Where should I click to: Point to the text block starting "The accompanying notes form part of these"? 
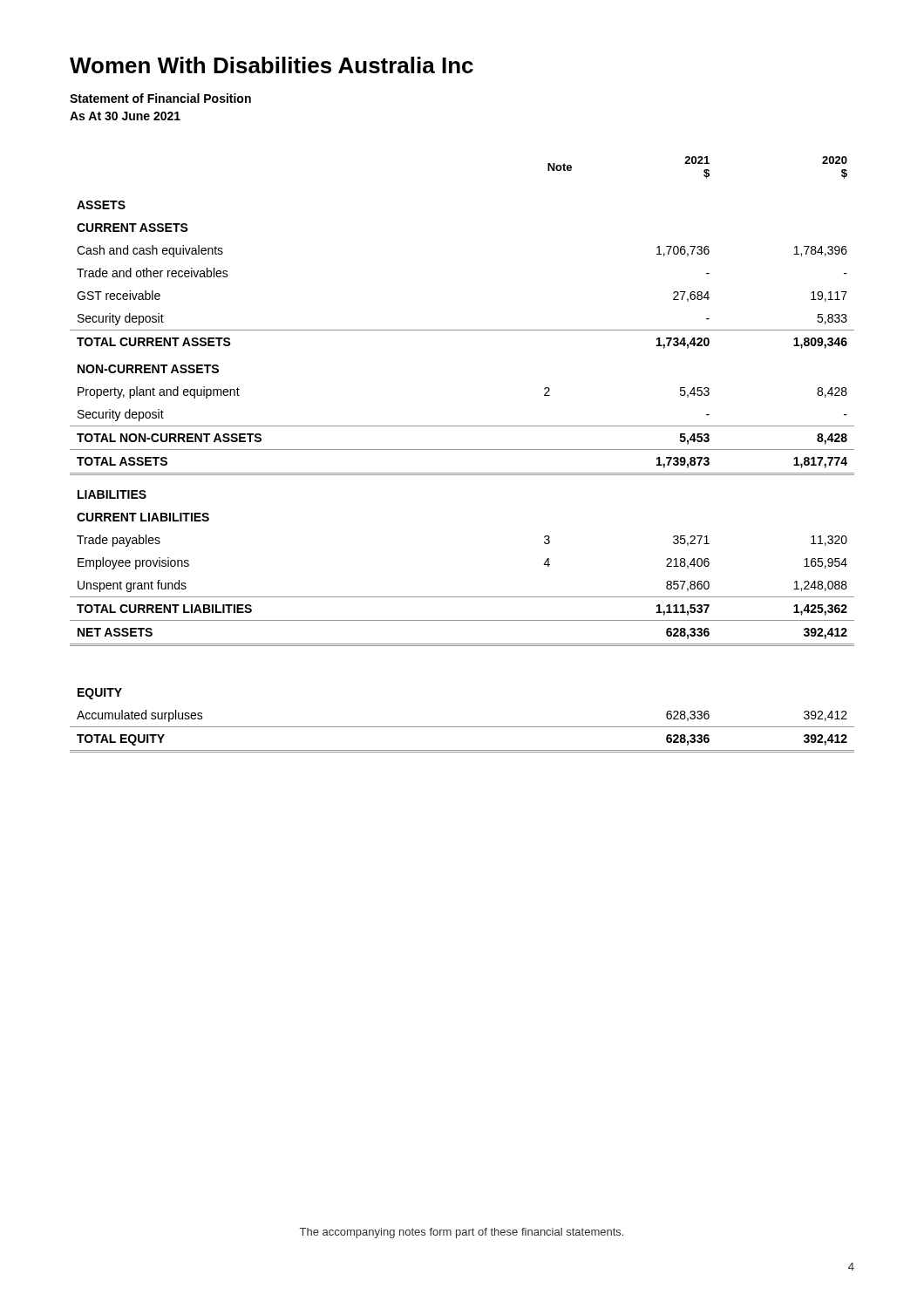[462, 1232]
